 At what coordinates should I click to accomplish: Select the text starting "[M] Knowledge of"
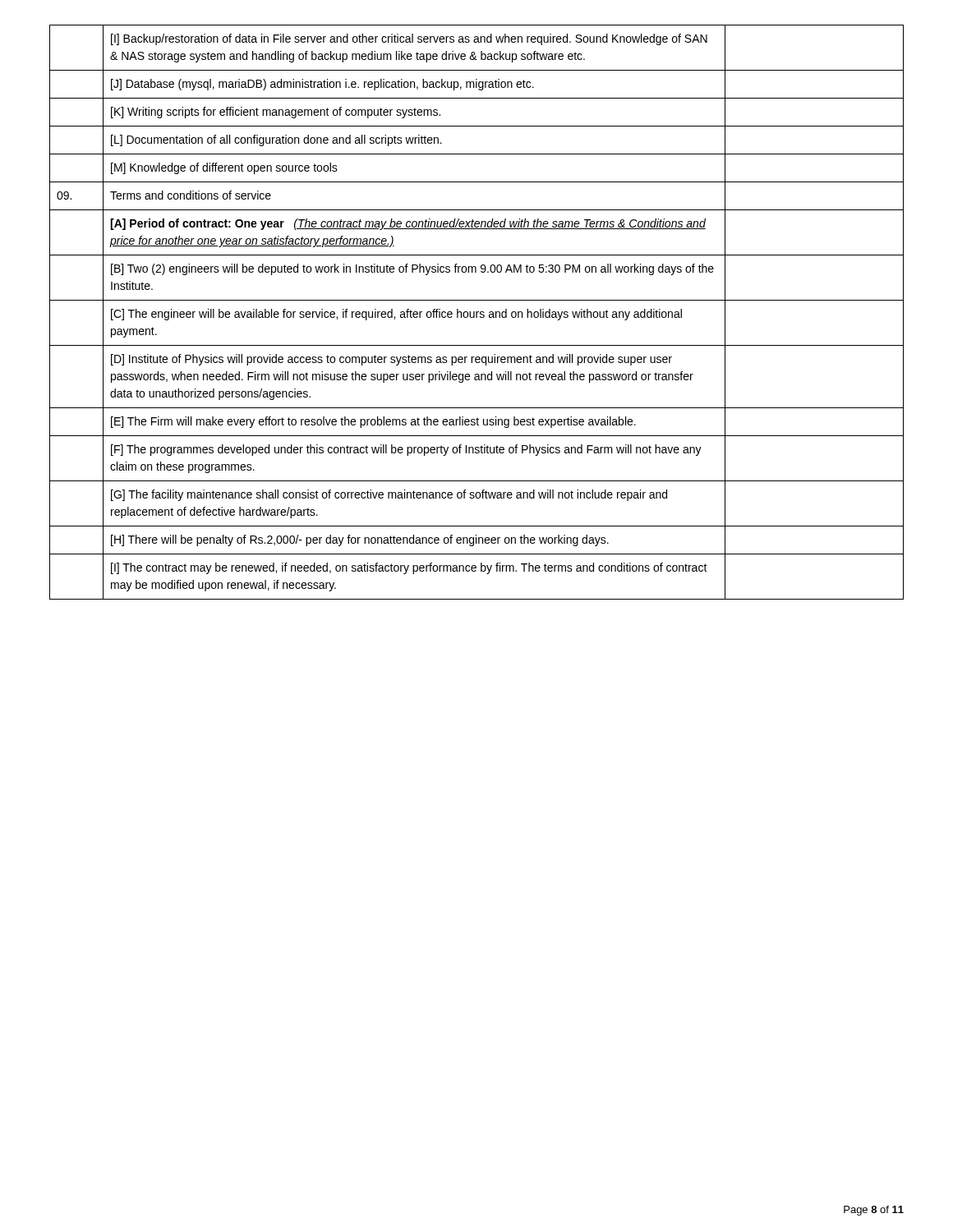click(224, 168)
